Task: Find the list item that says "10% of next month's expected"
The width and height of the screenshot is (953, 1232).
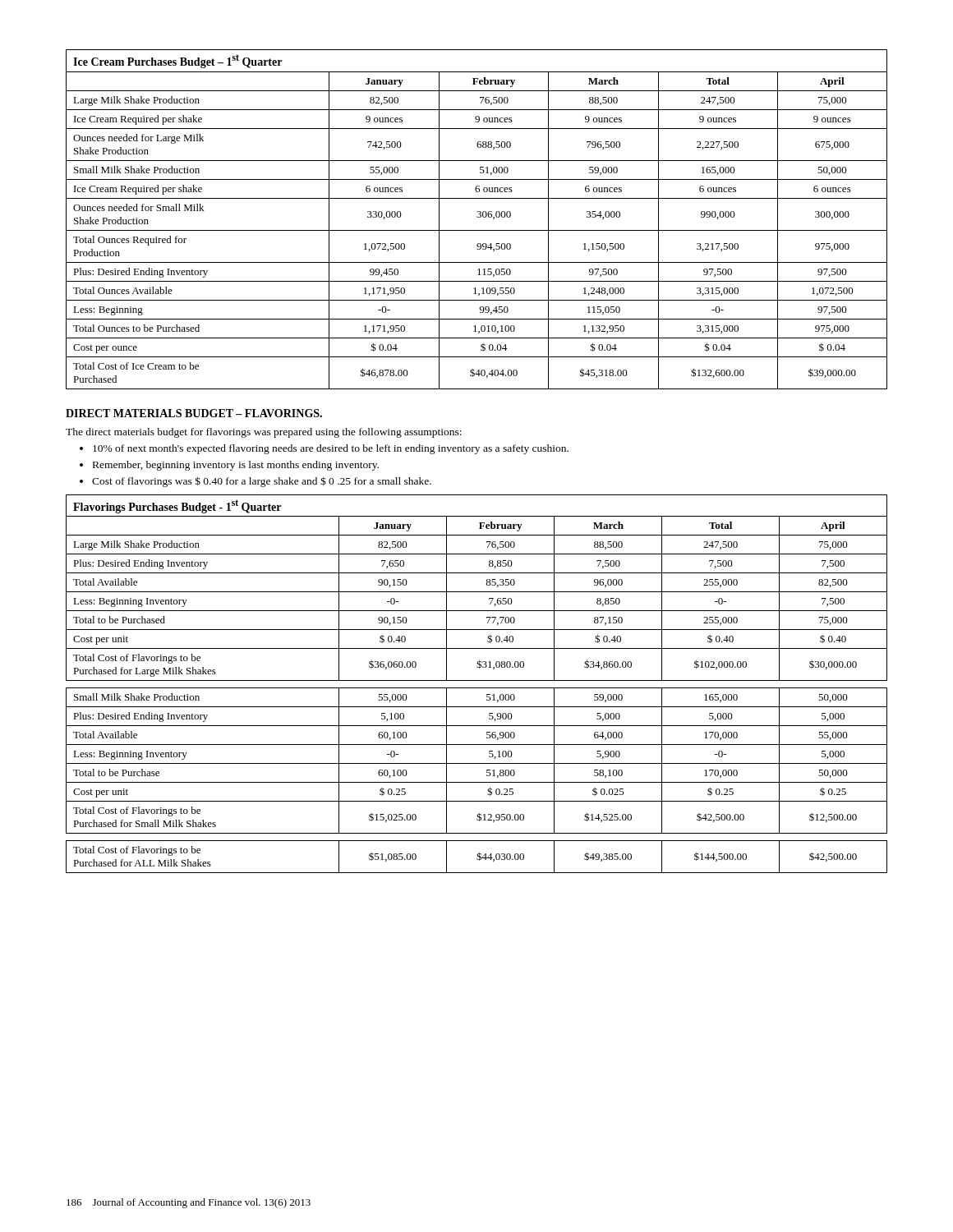Action: click(x=331, y=448)
